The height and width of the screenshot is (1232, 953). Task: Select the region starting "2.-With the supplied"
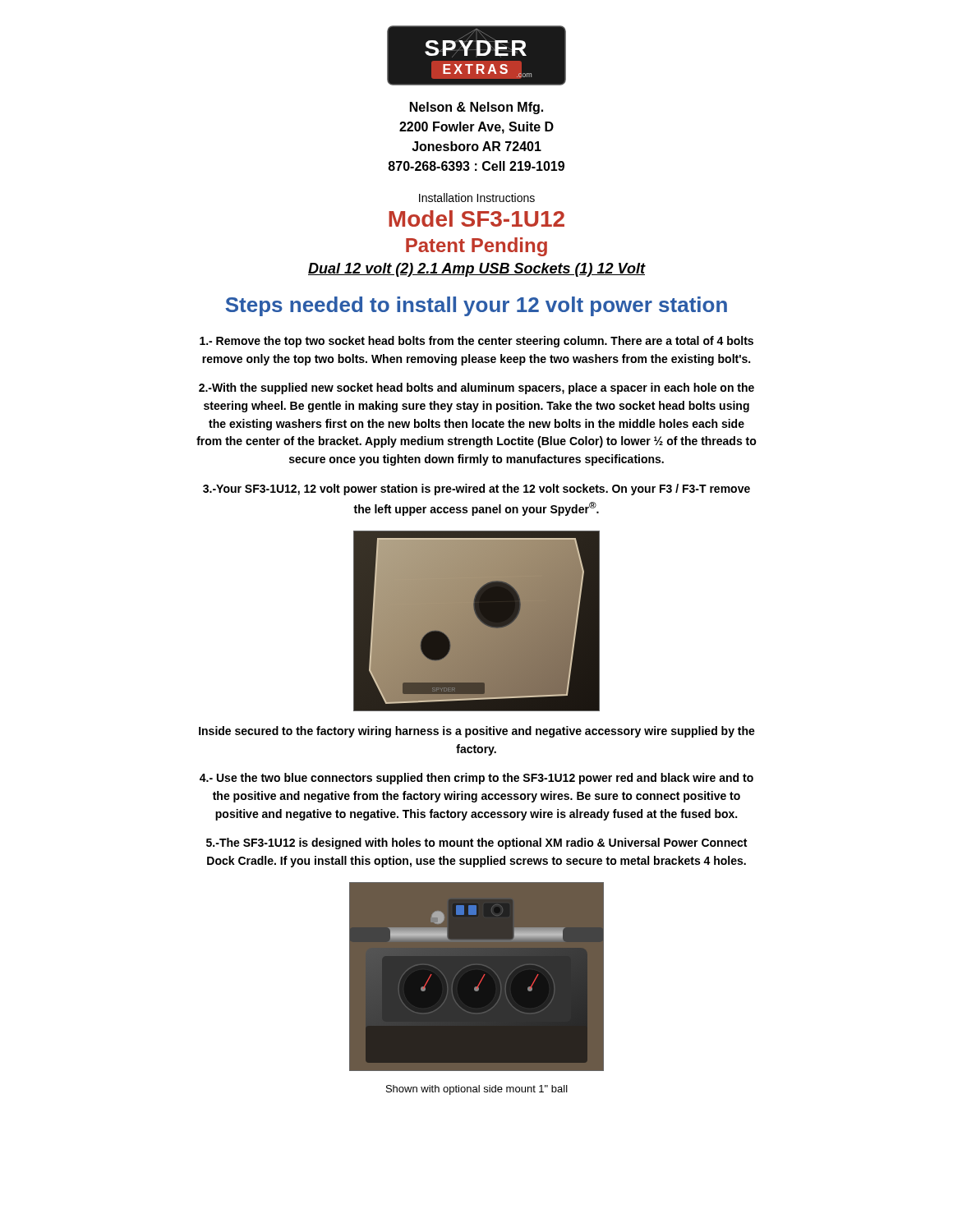(x=476, y=424)
